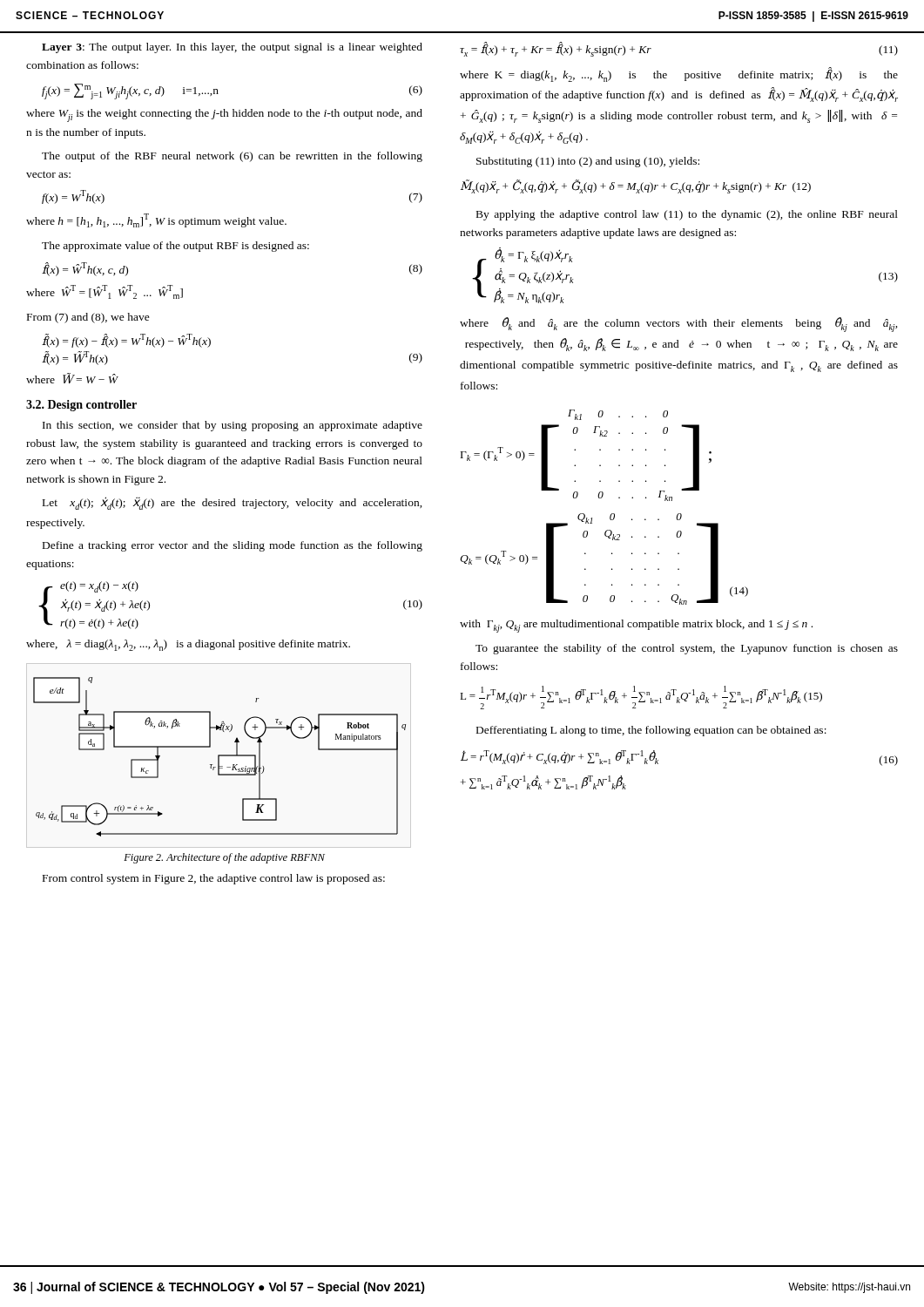Find the block starting "From (7) and (8), we have"
Image resolution: width=924 pixels, height=1307 pixels.
(x=88, y=317)
